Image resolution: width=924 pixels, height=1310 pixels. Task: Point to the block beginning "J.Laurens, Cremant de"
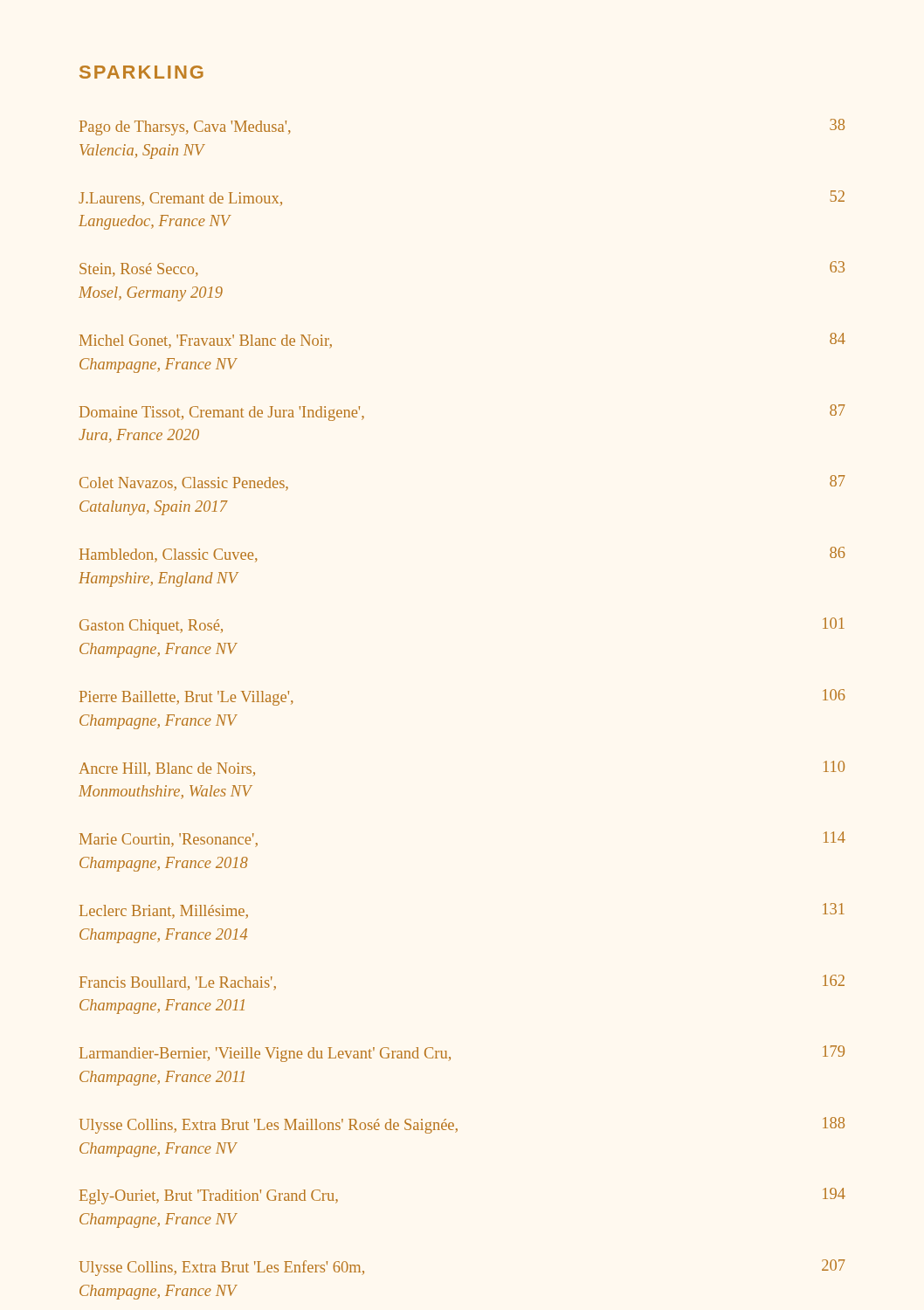point(179,198)
